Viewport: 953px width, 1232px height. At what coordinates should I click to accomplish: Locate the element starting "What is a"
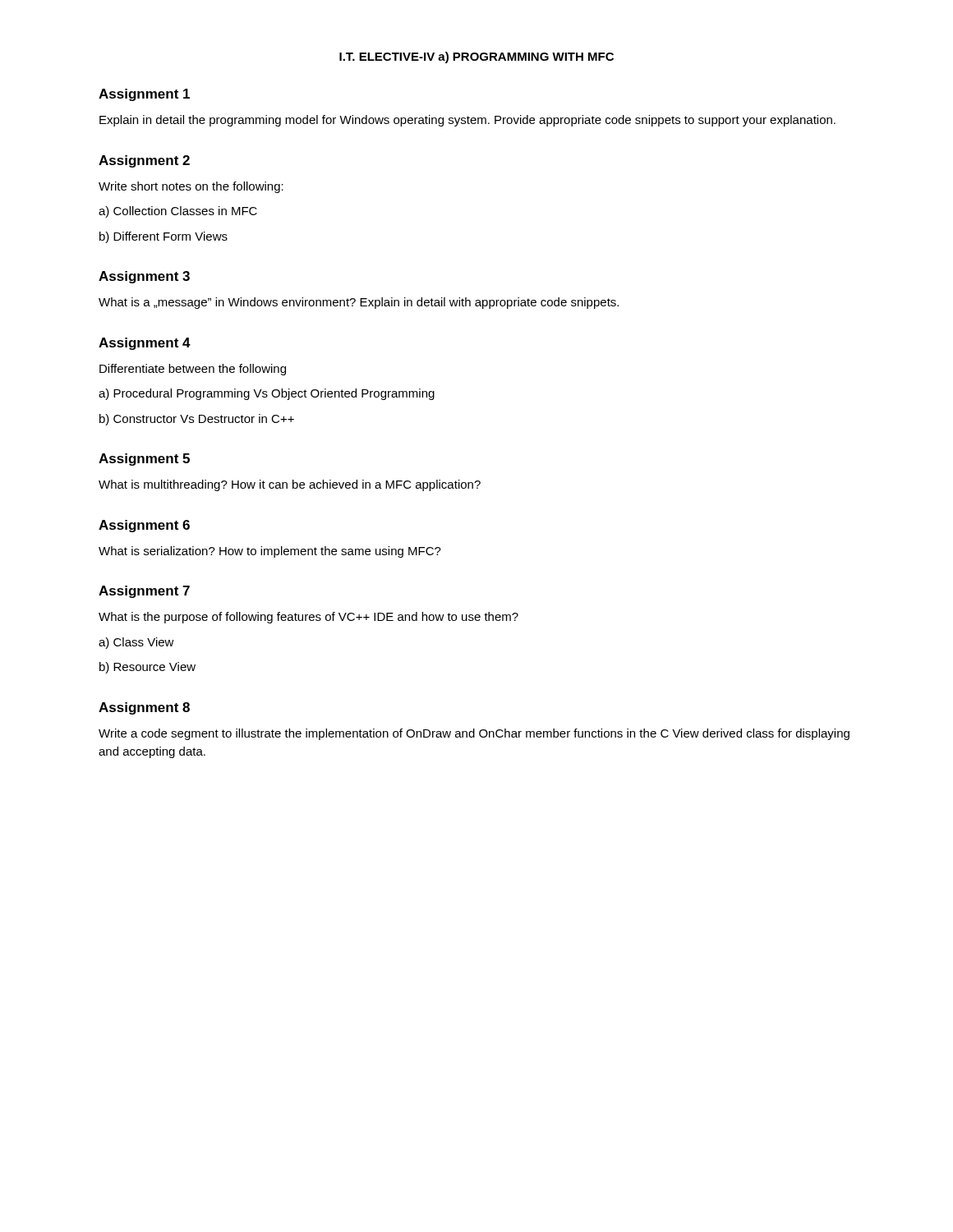pyautogui.click(x=359, y=302)
